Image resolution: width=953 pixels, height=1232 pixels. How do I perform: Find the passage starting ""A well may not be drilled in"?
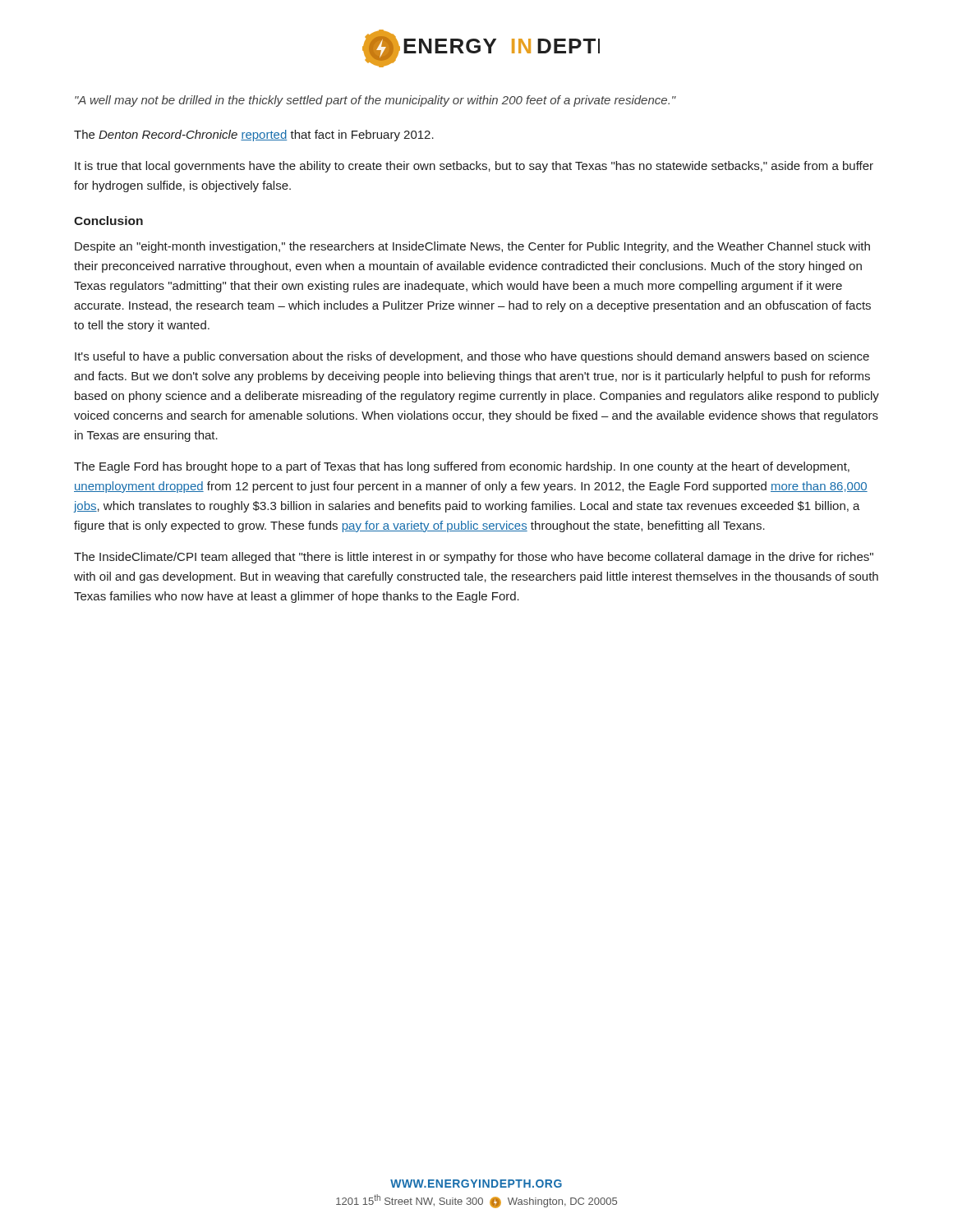pyautogui.click(x=375, y=100)
